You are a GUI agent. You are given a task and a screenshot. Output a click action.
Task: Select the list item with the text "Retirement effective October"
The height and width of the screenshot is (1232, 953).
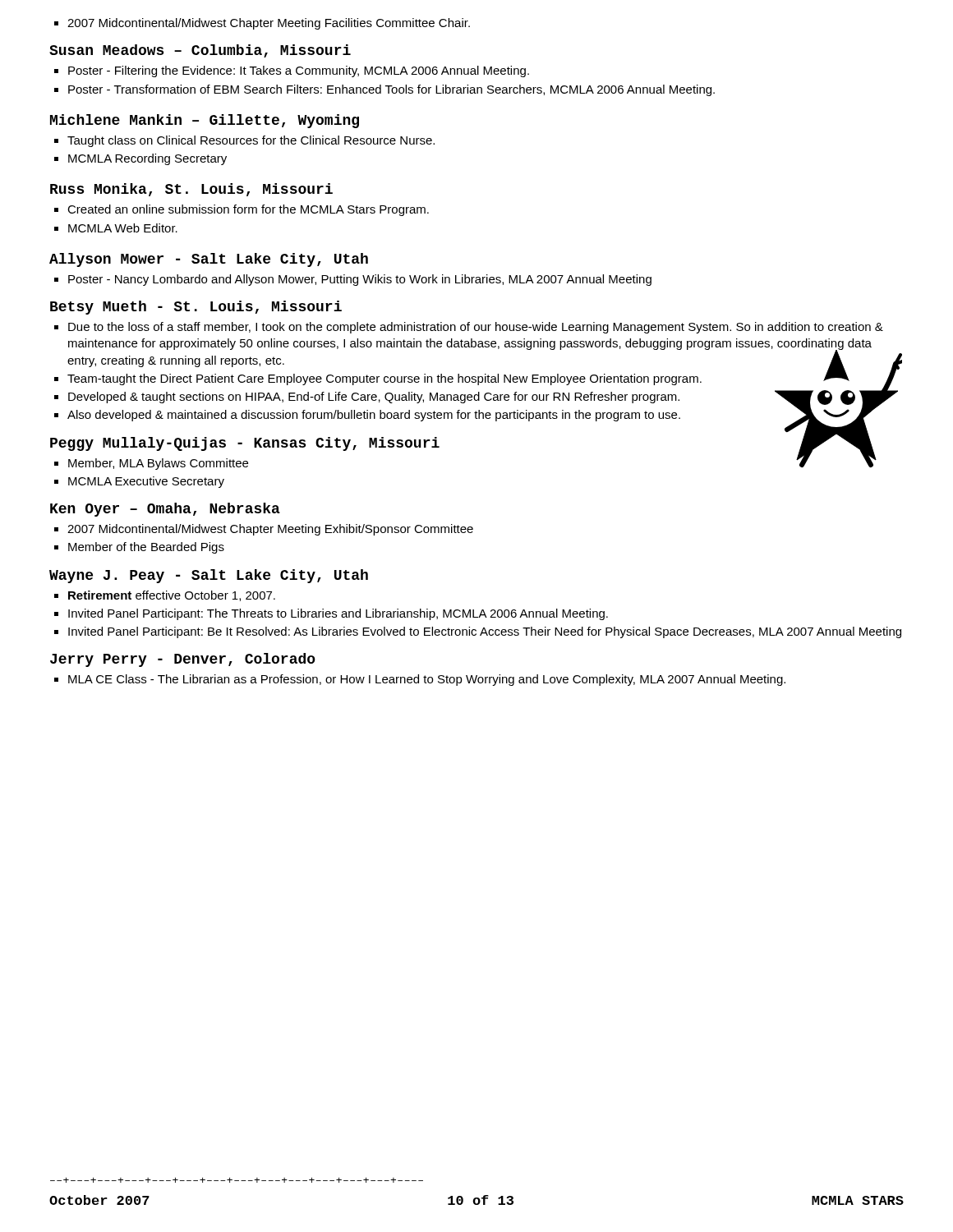click(x=476, y=613)
